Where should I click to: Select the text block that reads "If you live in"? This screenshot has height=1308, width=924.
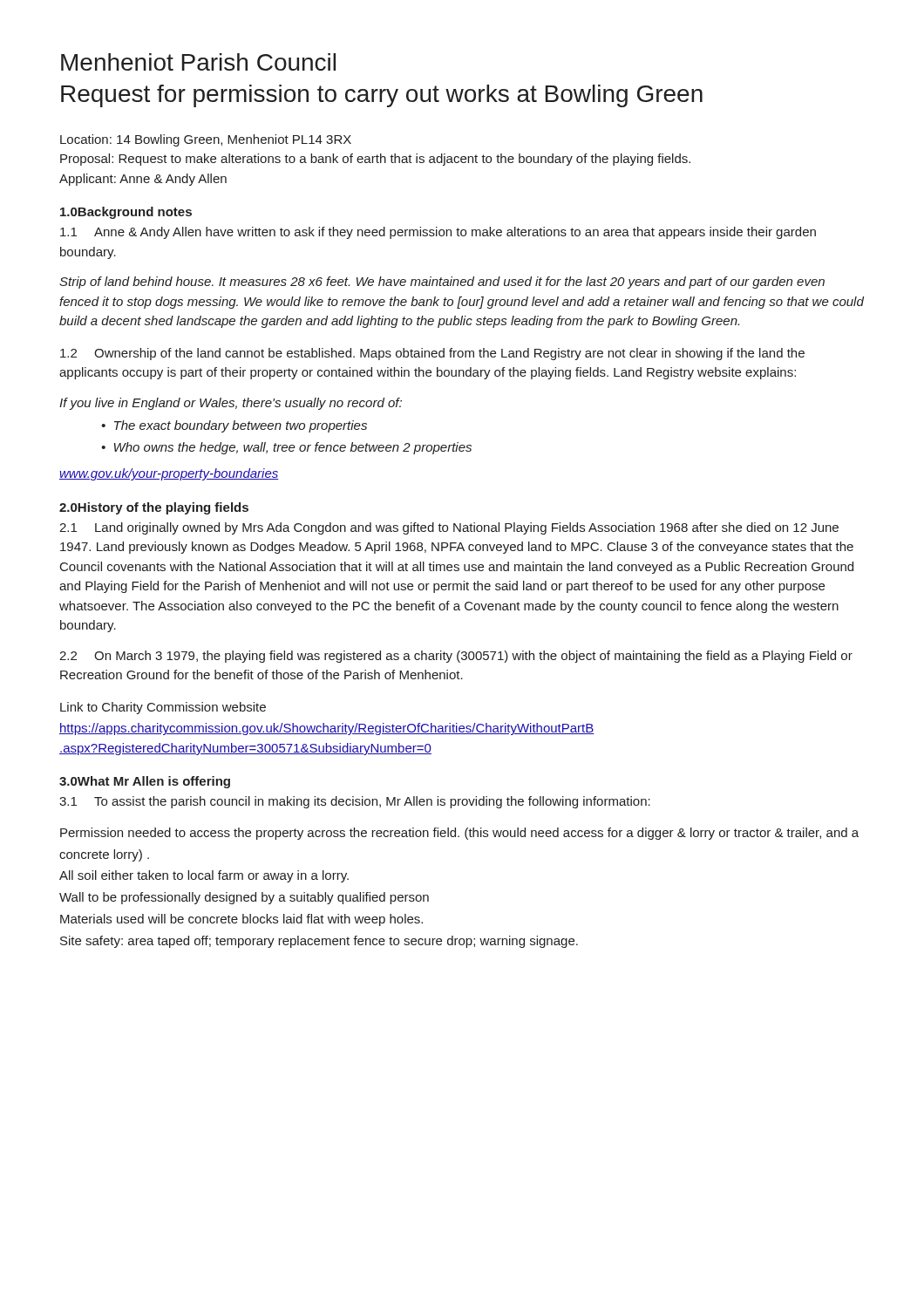point(231,402)
